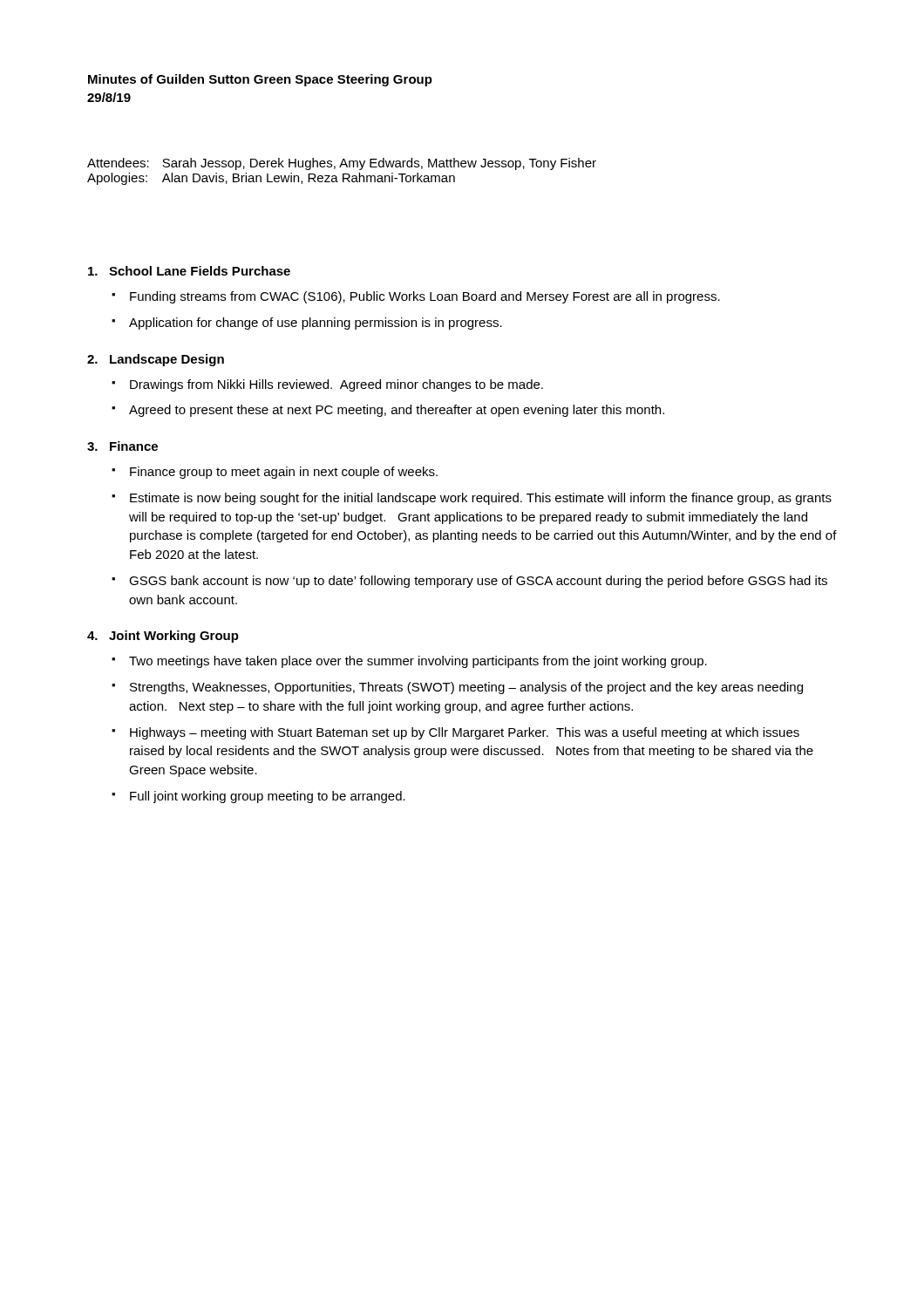Select the text starting "GSGS bank account is now ‘up to"
This screenshot has height=1308, width=924.
[x=478, y=590]
